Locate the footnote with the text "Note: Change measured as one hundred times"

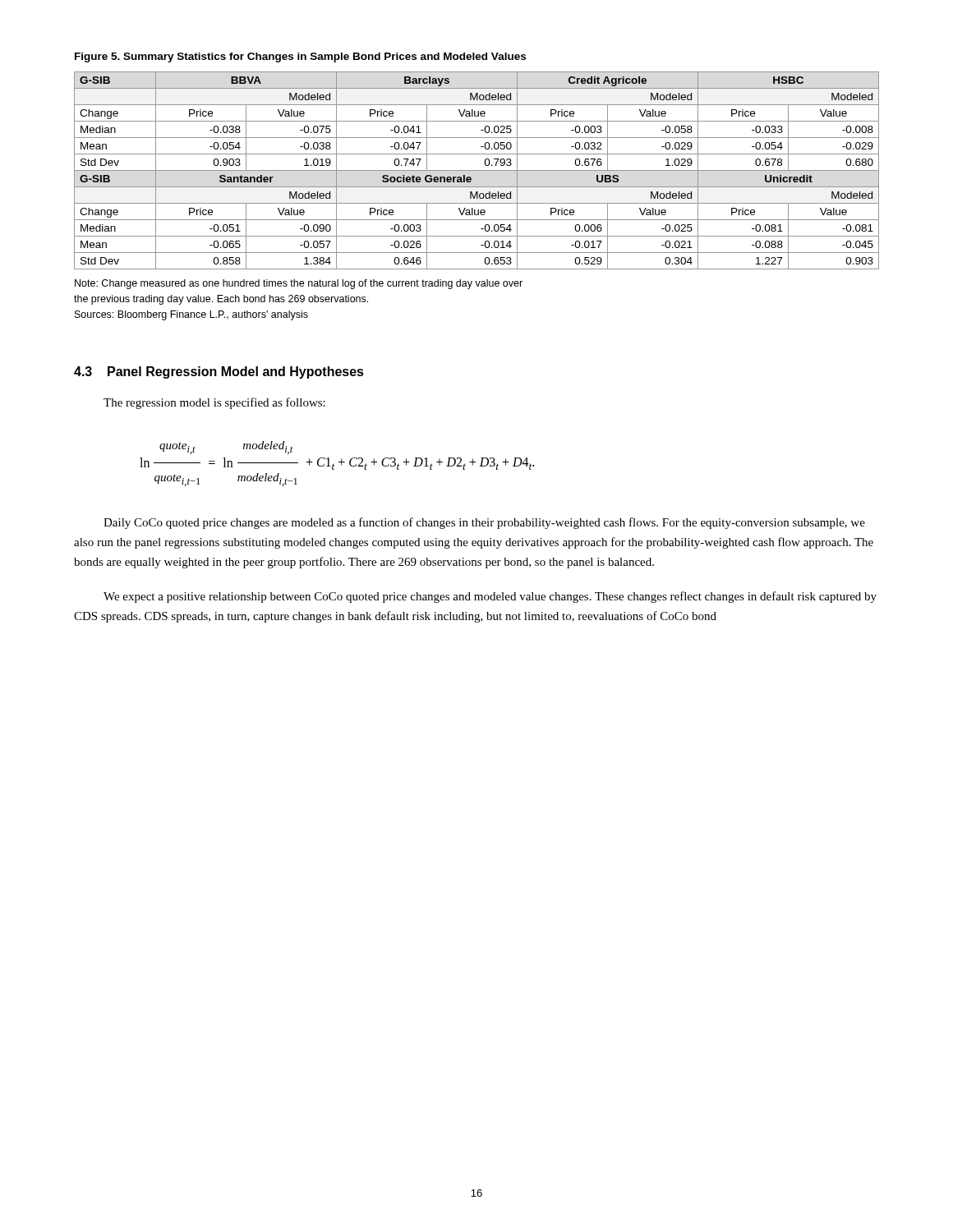pyautogui.click(x=298, y=299)
